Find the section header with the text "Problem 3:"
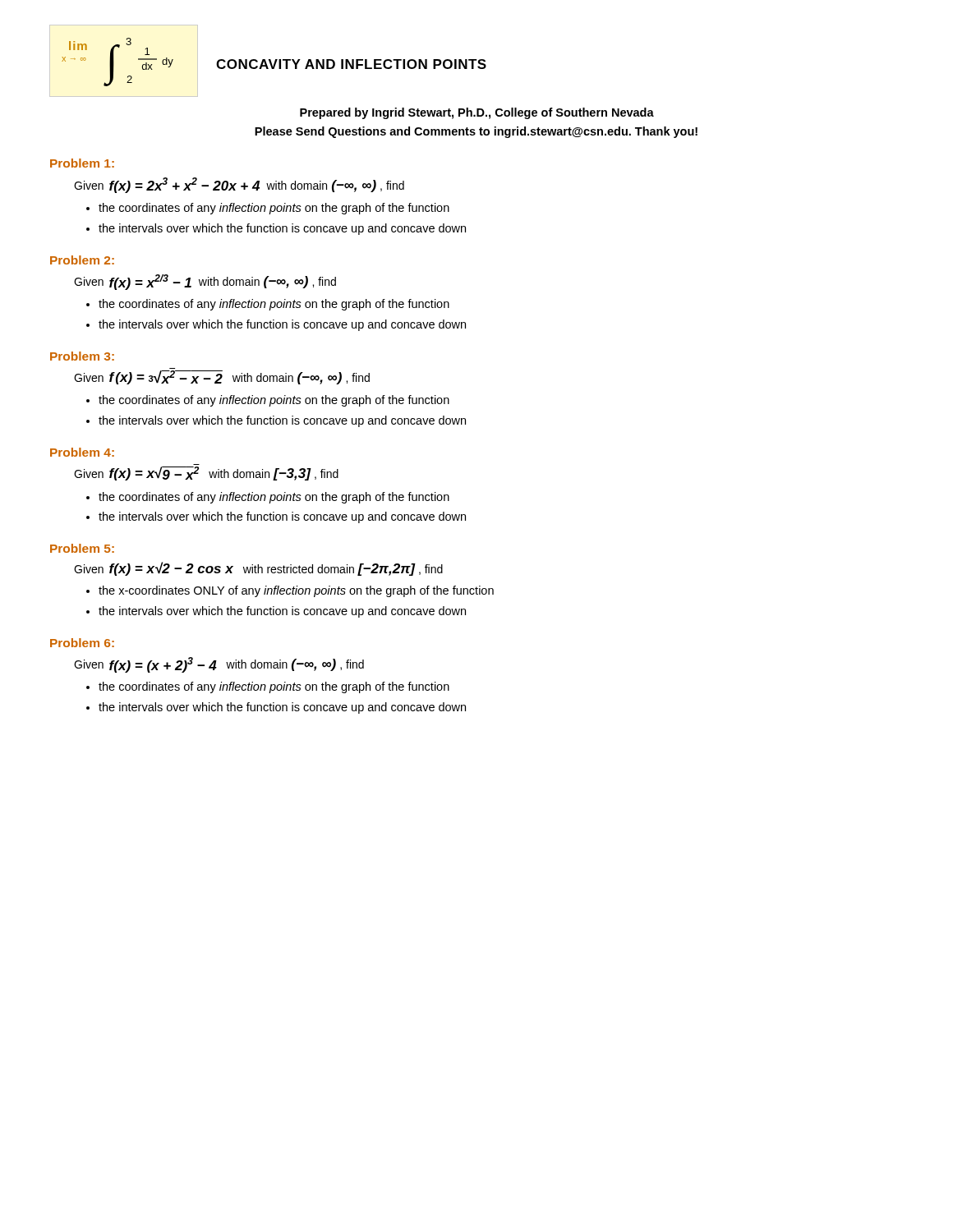Viewport: 953px width, 1232px height. click(82, 356)
